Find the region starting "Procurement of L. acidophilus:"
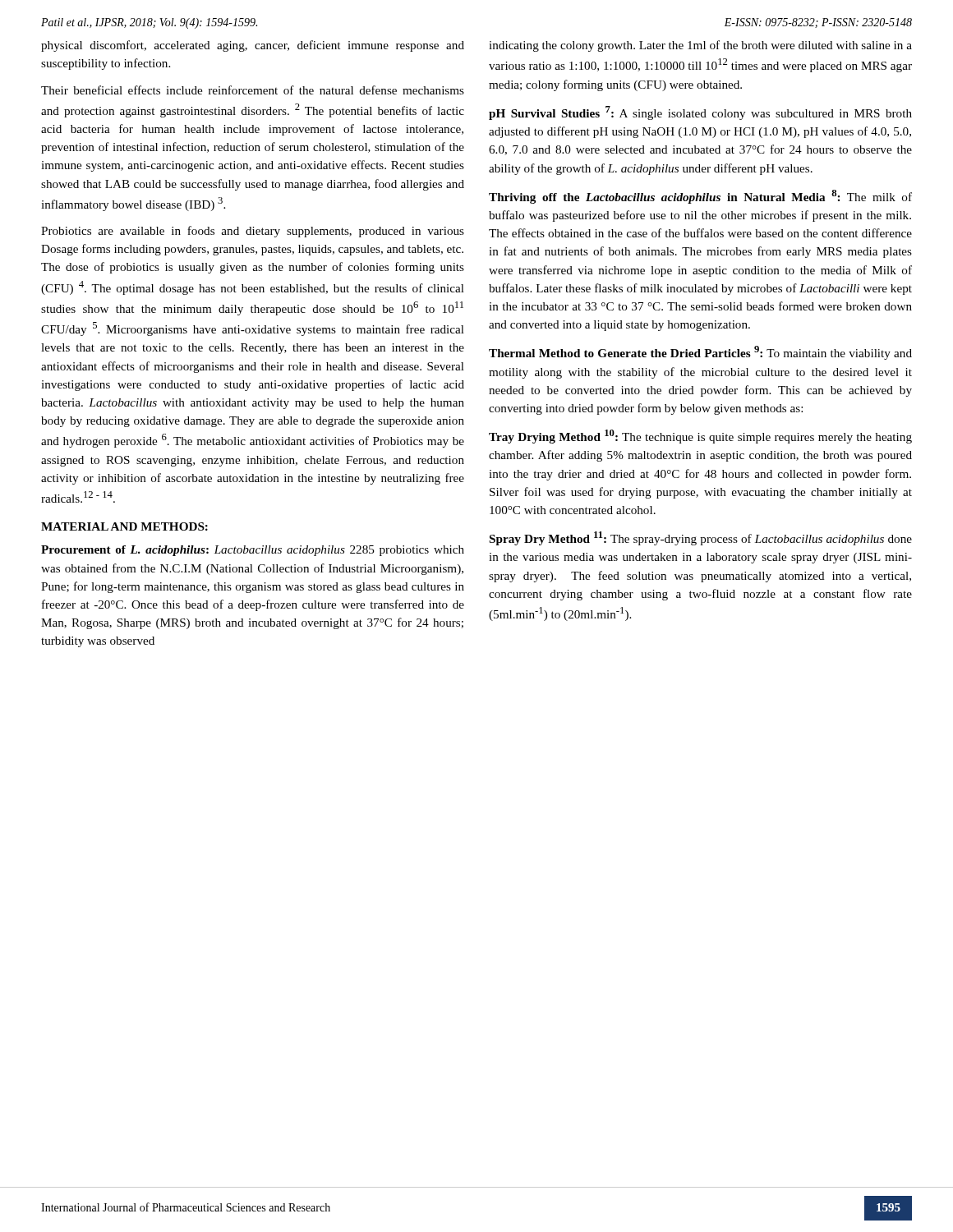 click(x=253, y=595)
